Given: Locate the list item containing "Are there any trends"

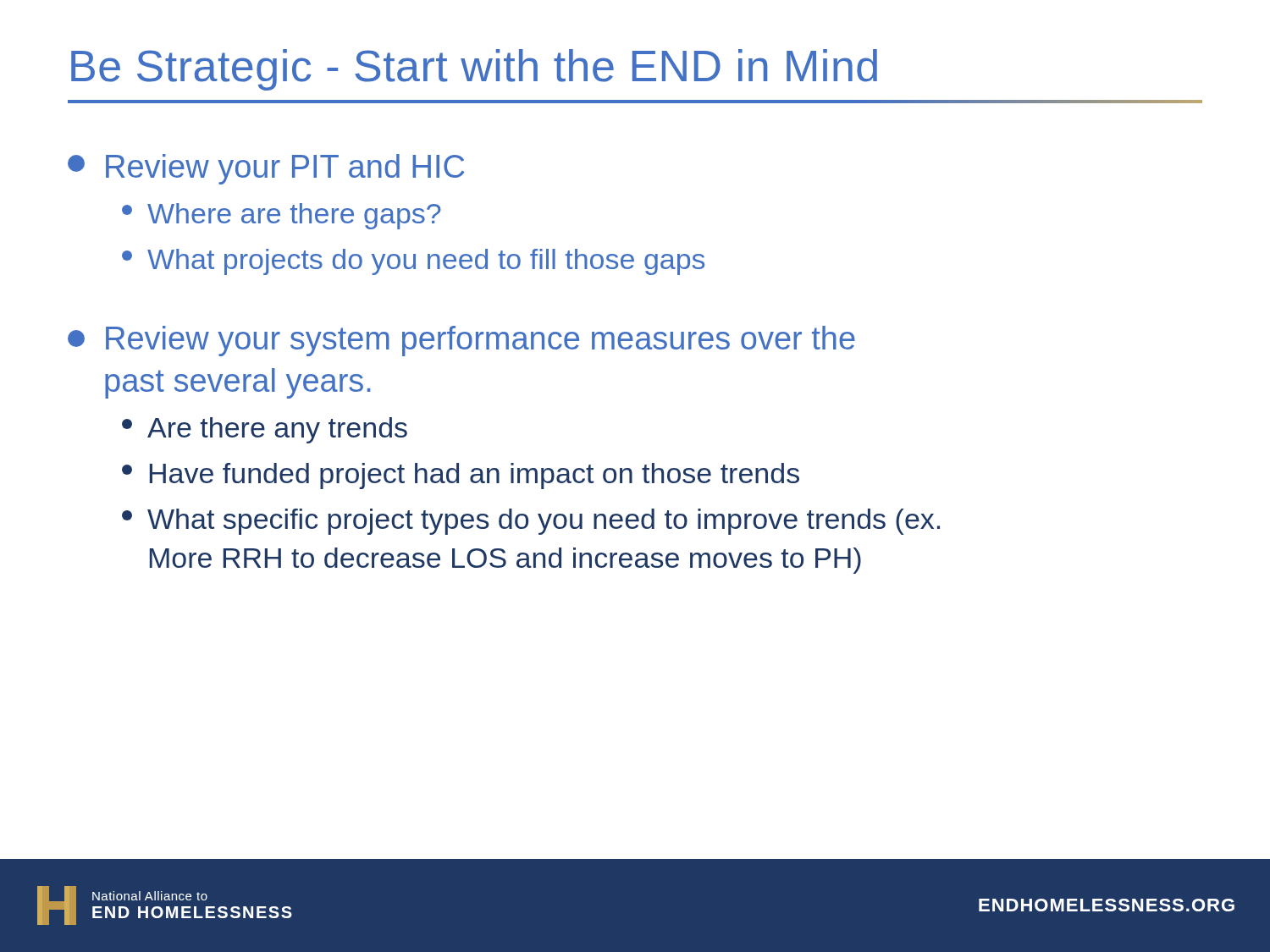Looking at the screenshot, I should coord(265,428).
